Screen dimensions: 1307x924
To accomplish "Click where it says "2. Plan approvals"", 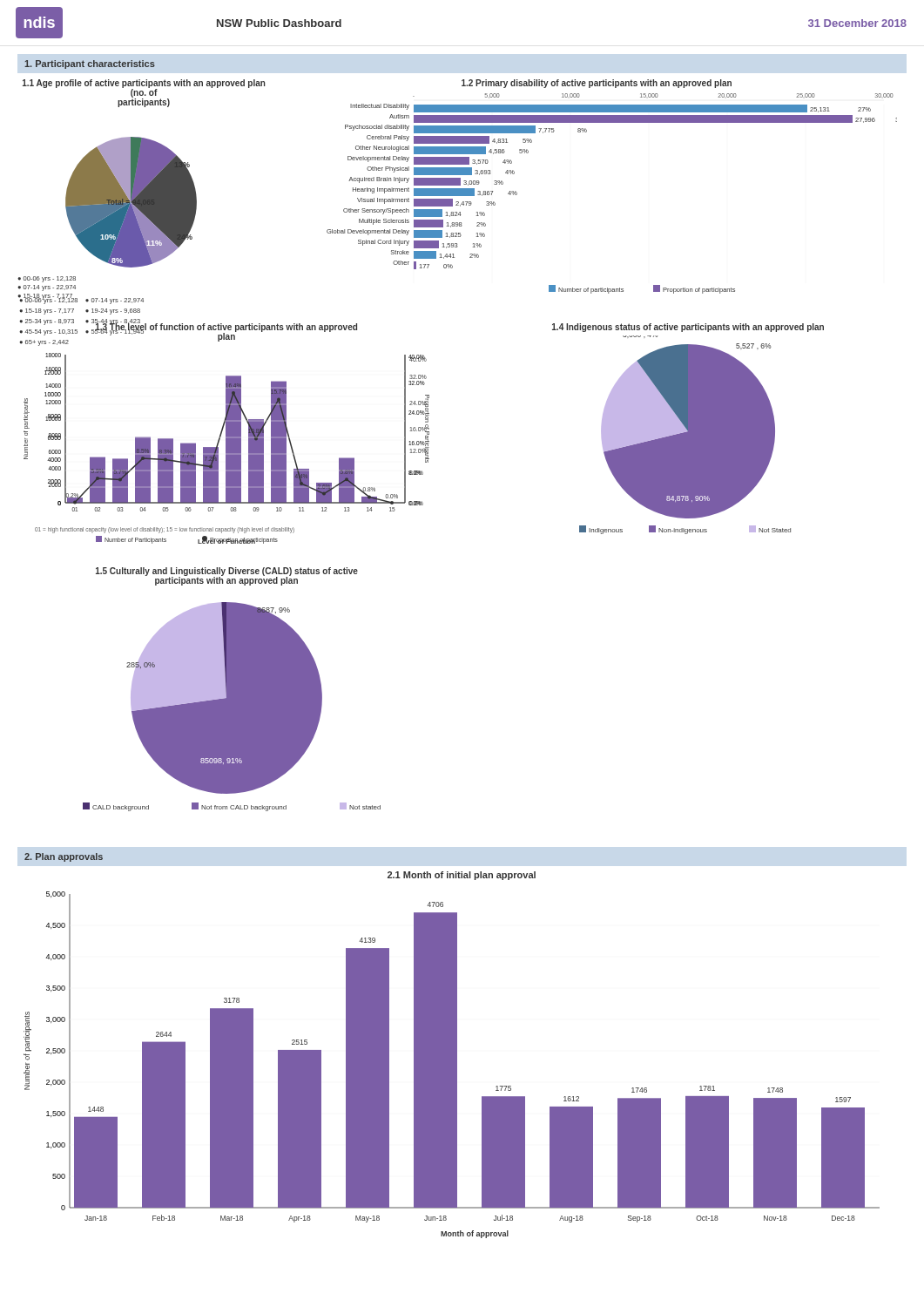I will [x=64, y=856].
